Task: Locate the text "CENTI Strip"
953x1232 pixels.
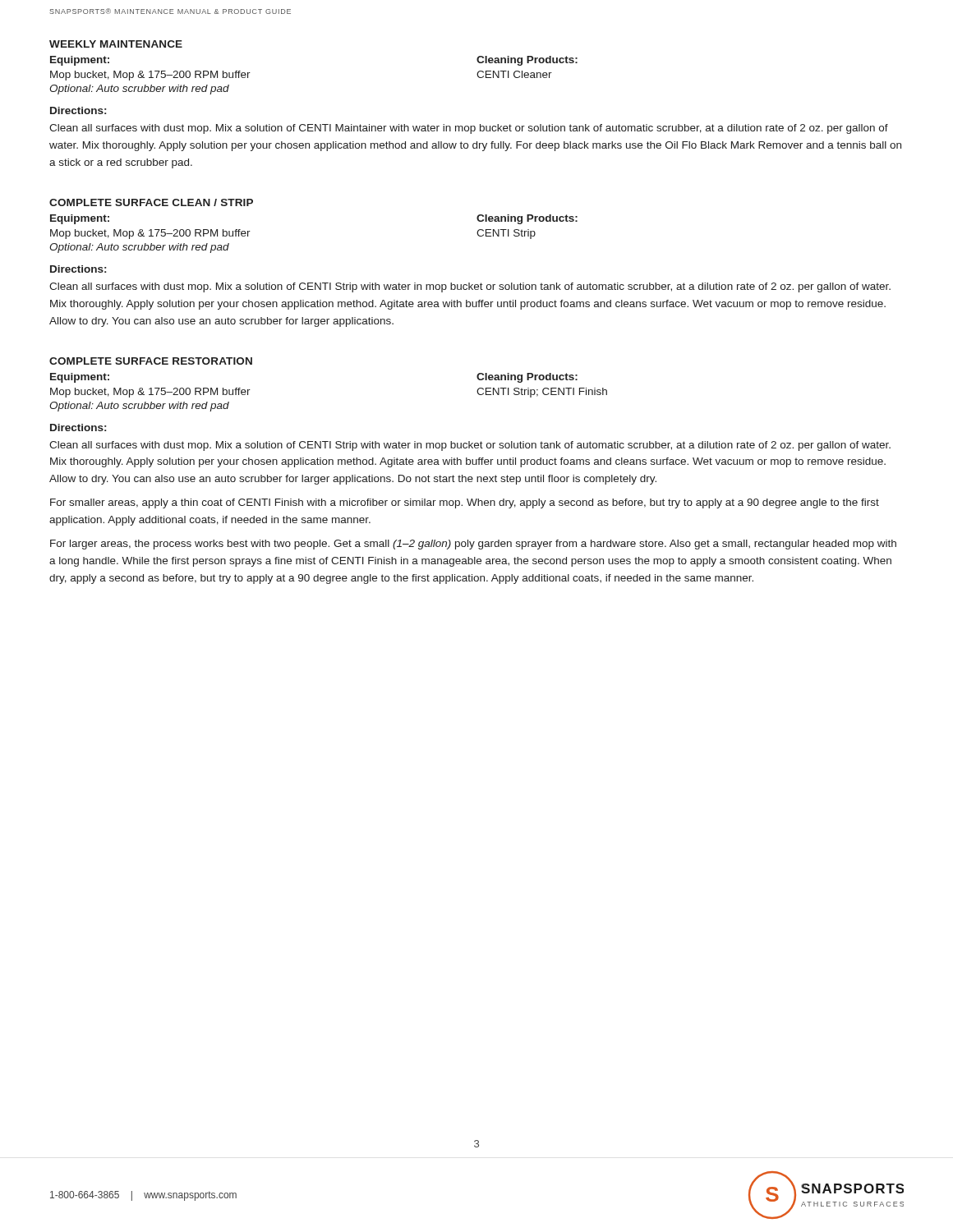Action: pyautogui.click(x=506, y=233)
